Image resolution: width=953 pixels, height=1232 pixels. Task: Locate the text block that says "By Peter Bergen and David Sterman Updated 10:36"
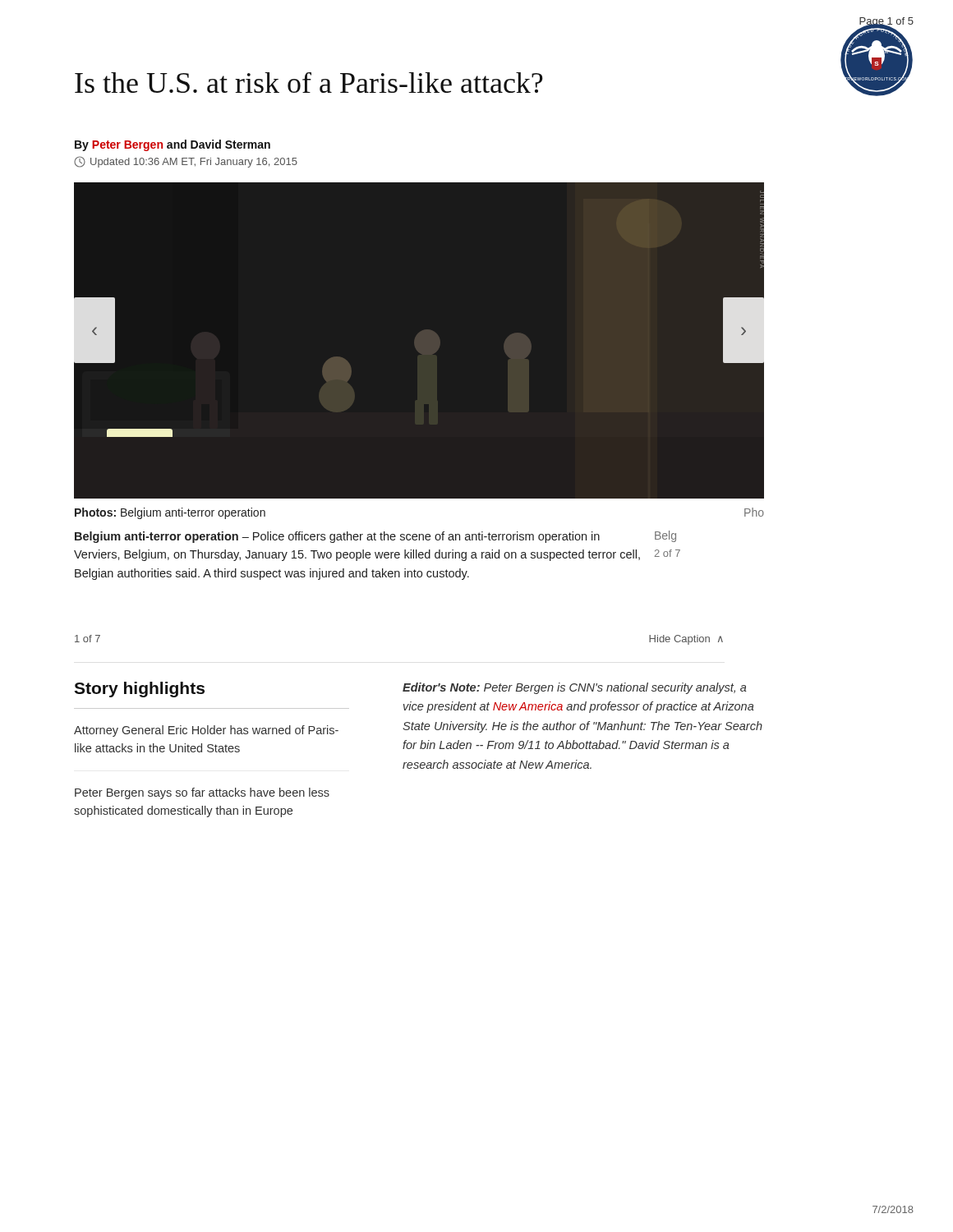(x=186, y=153)
